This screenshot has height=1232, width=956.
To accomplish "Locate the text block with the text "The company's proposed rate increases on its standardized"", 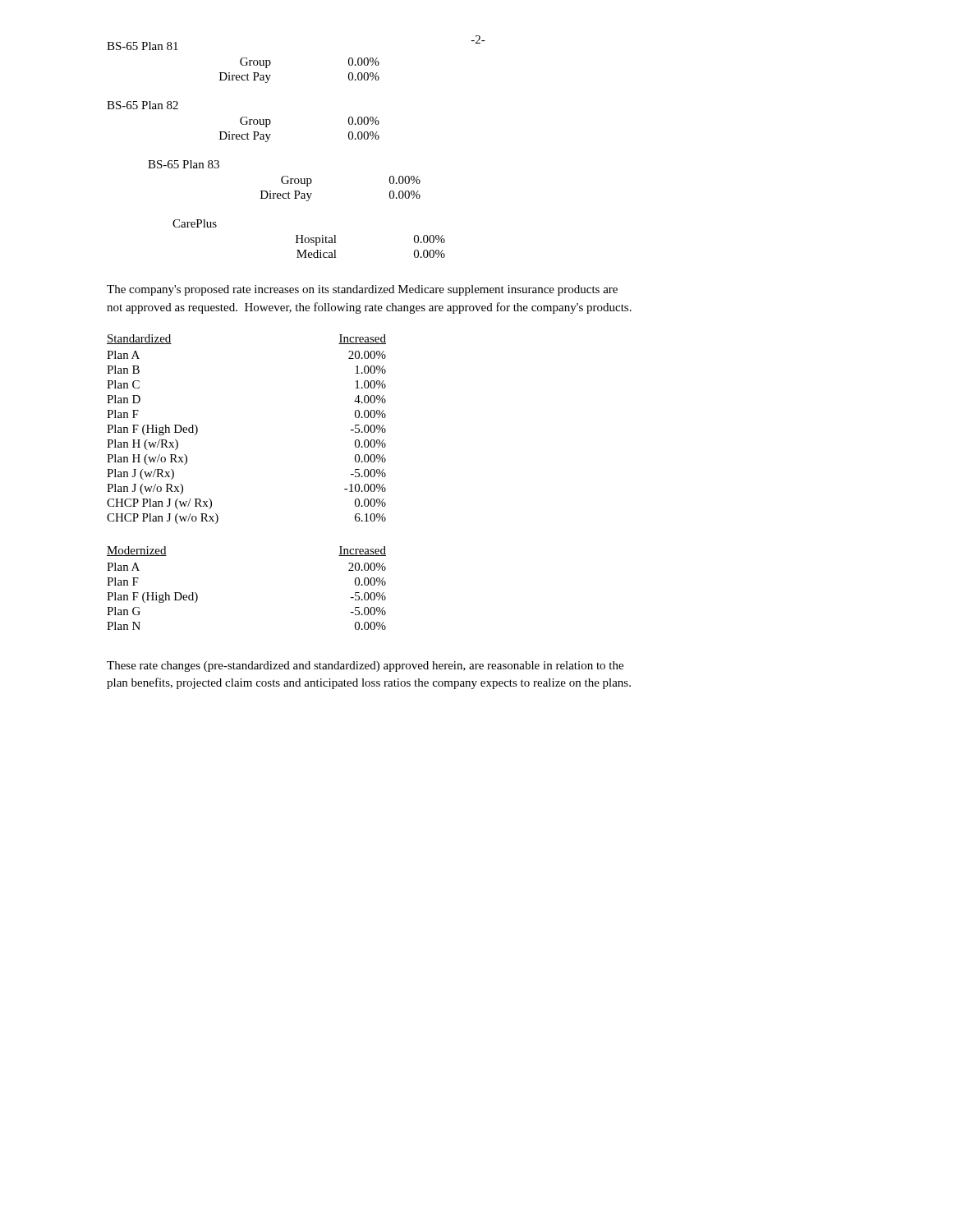I will (x=369, y=298).
